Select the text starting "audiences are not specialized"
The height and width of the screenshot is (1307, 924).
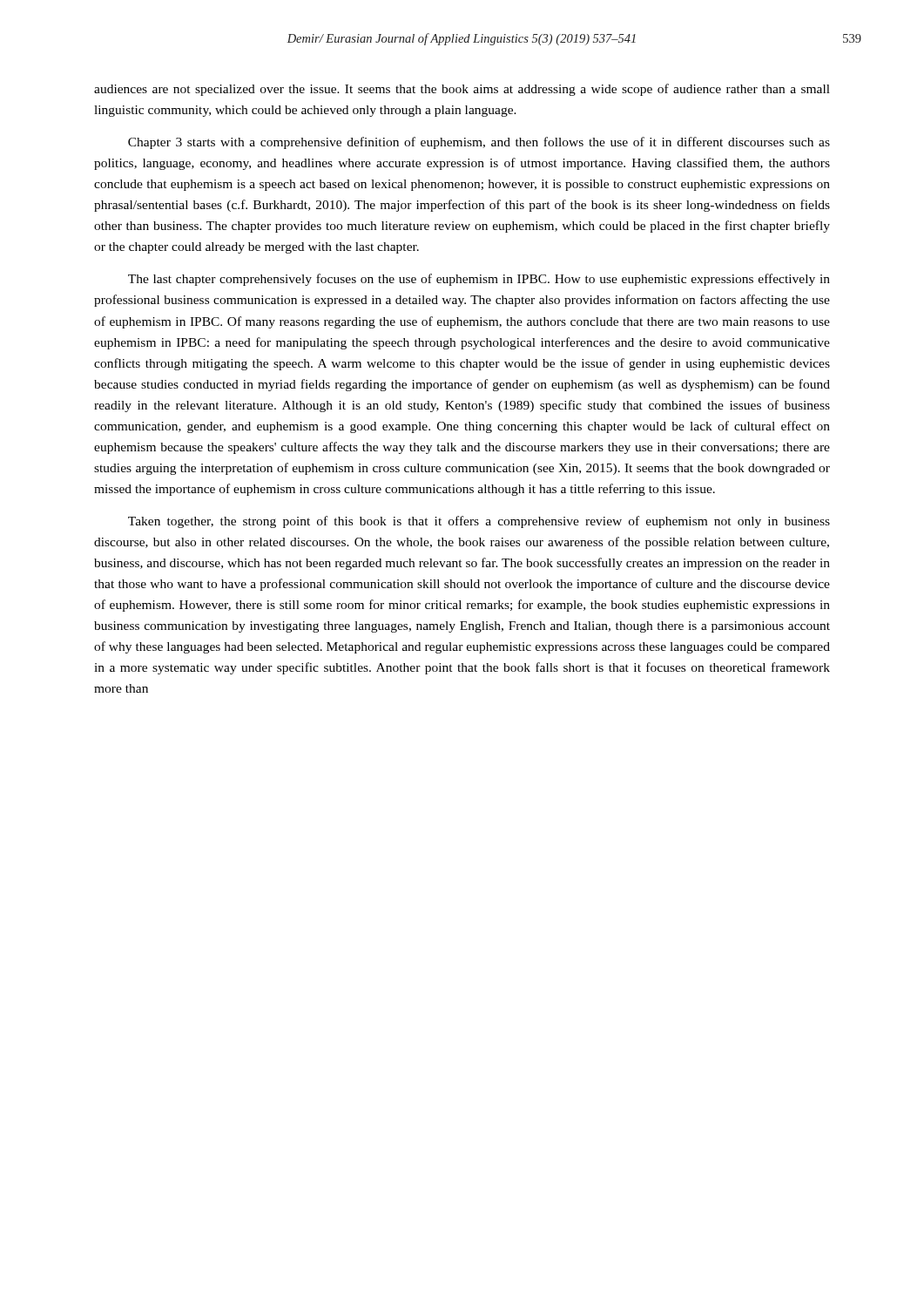[x=462, y=99]
